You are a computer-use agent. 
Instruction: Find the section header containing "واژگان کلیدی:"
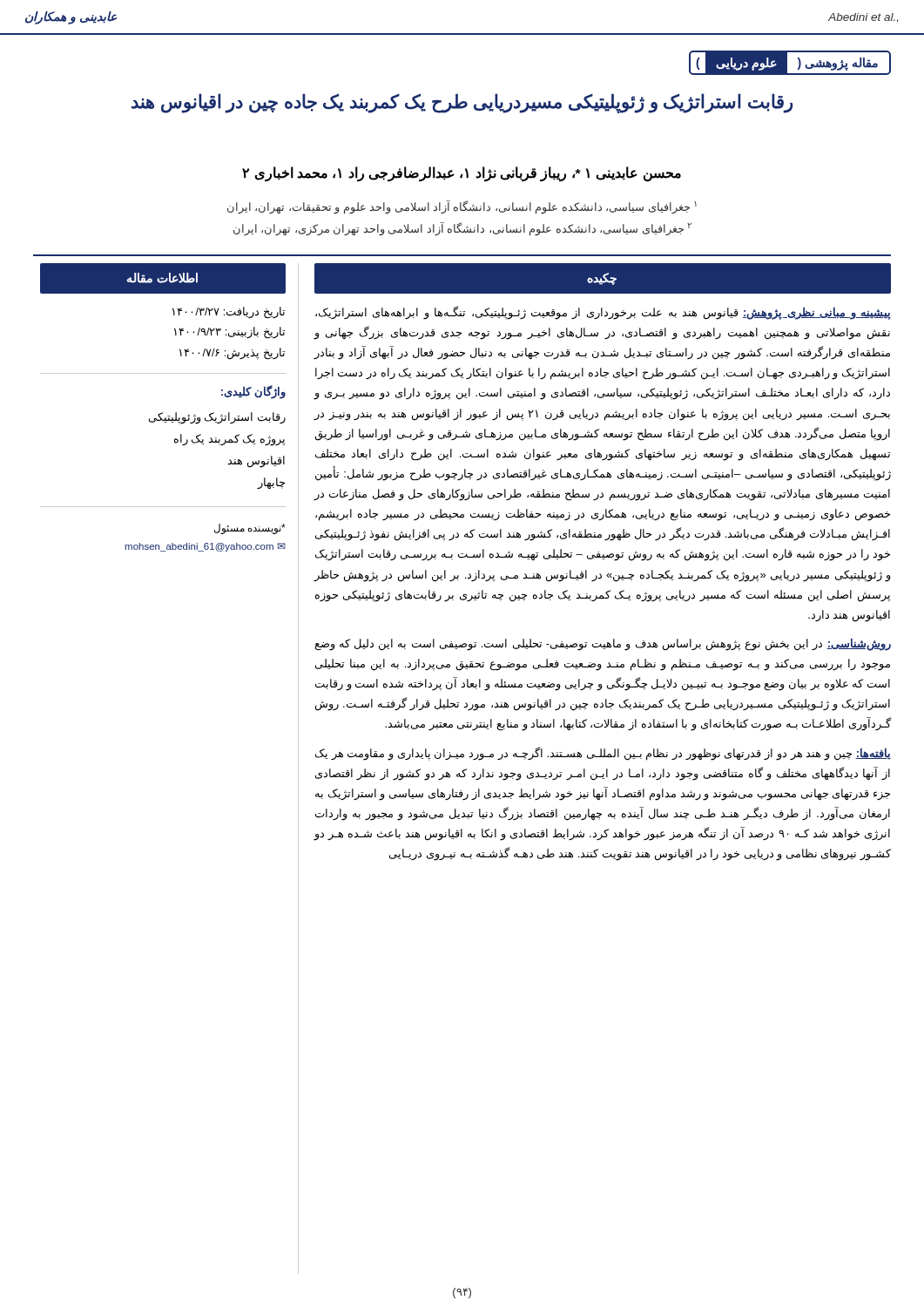coord(253,391)
